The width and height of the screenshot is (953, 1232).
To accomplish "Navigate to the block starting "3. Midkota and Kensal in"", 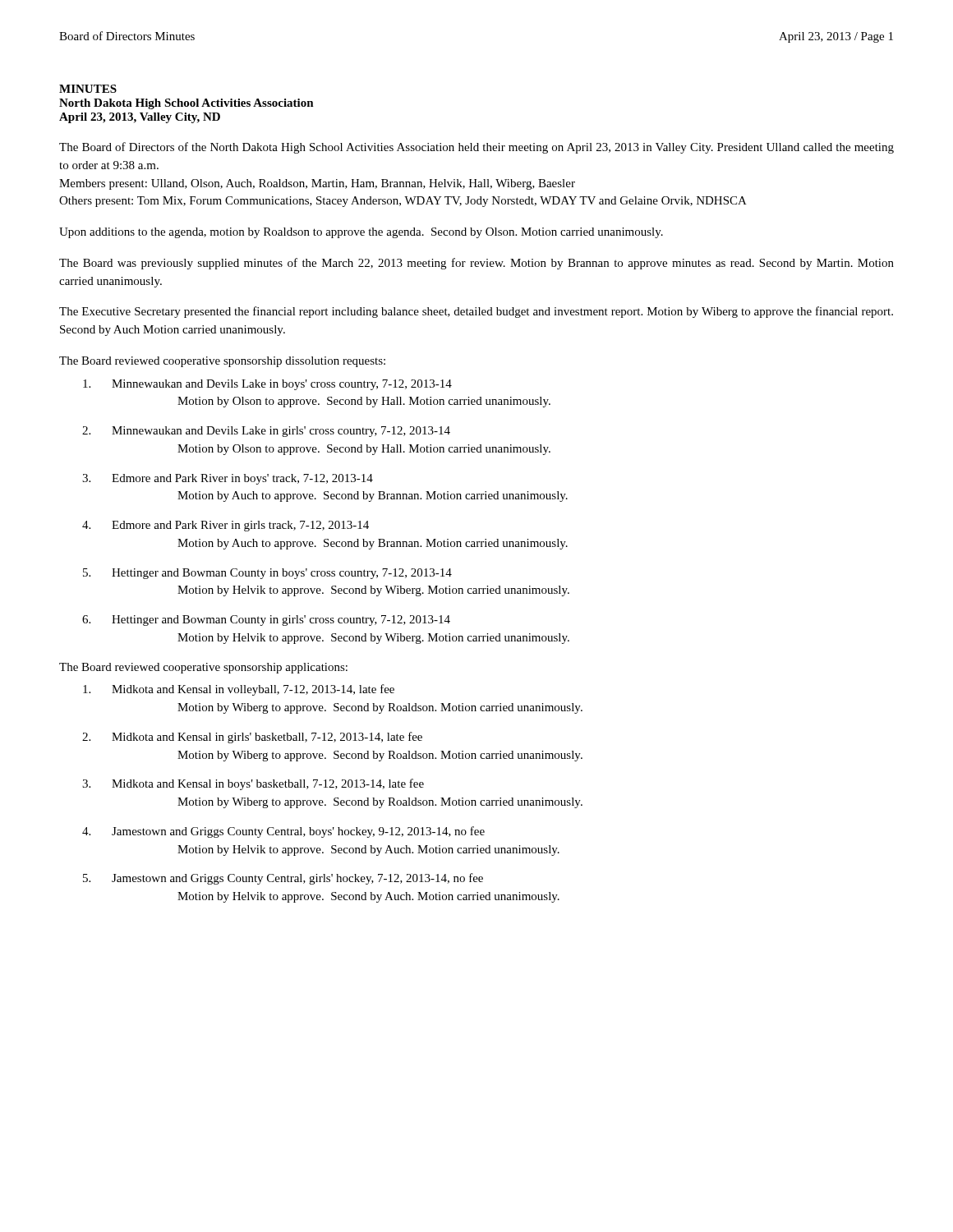I will tap(476, 793).
